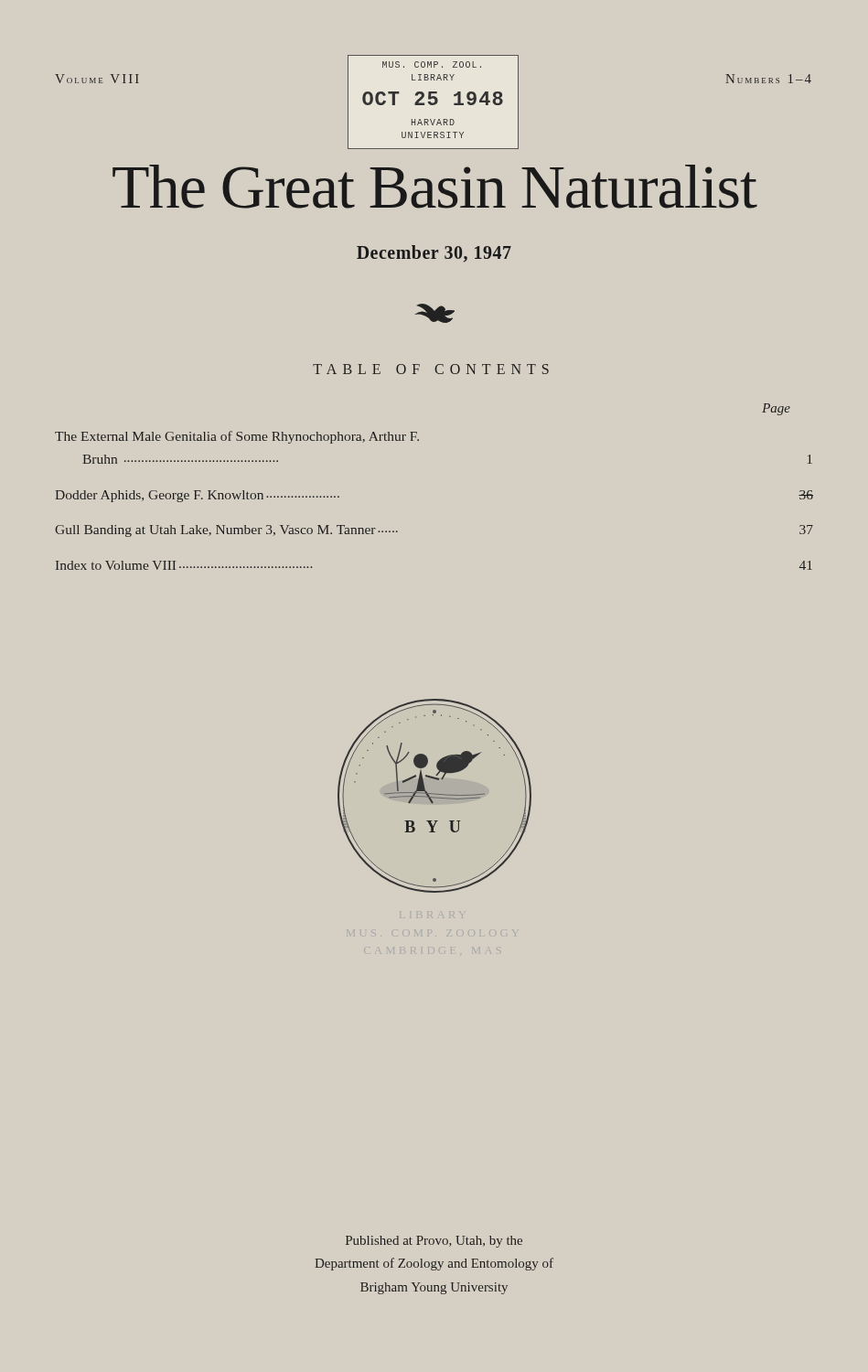Viewport: 868px width, 1372px height.
Task: Select the text that says "December 30, 1947"
Action: point(434,252)
